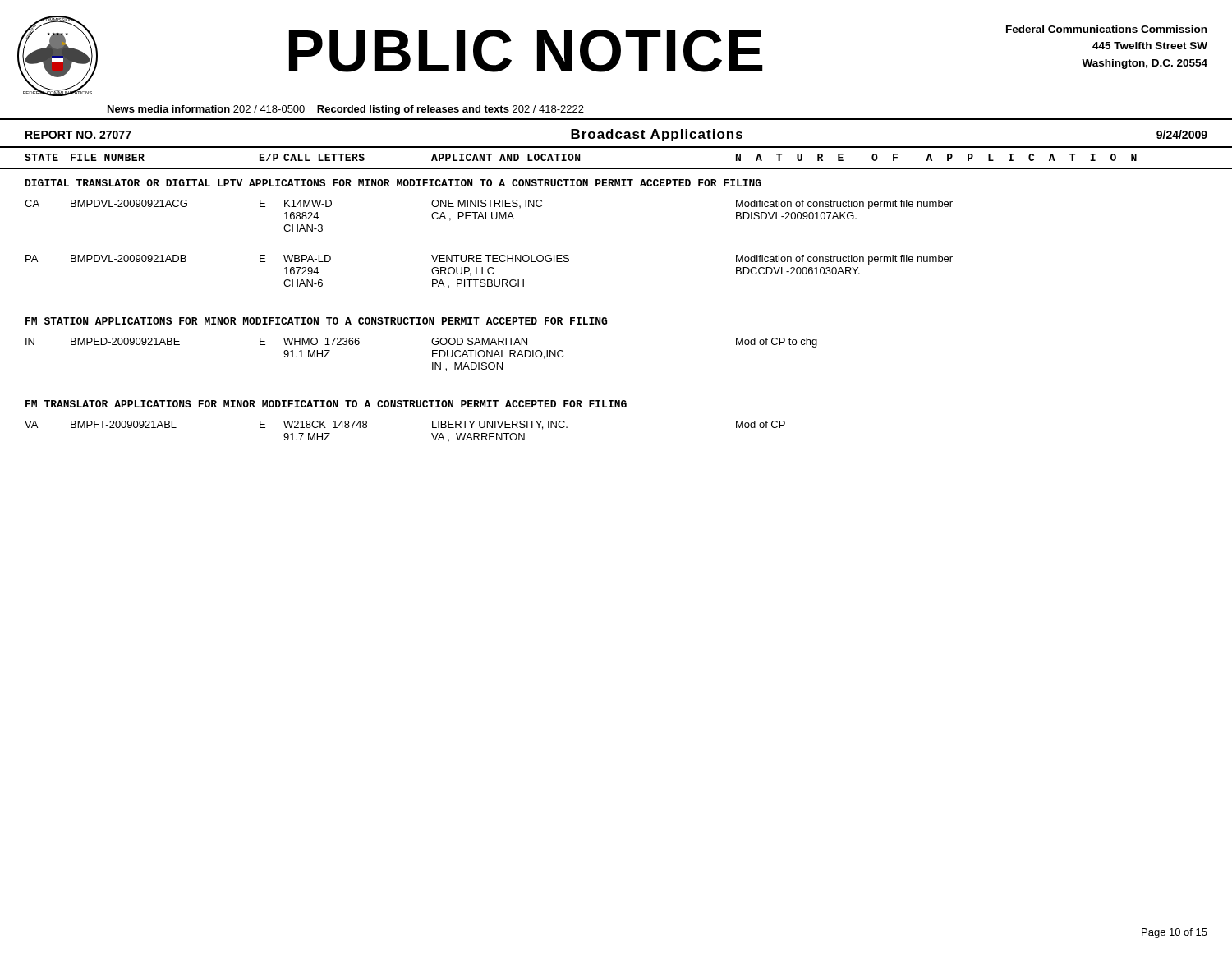Point to the text starting "FM STATION APPLICATIONS FOR MINOR MODIFICATION"

[x=316, y=322]
